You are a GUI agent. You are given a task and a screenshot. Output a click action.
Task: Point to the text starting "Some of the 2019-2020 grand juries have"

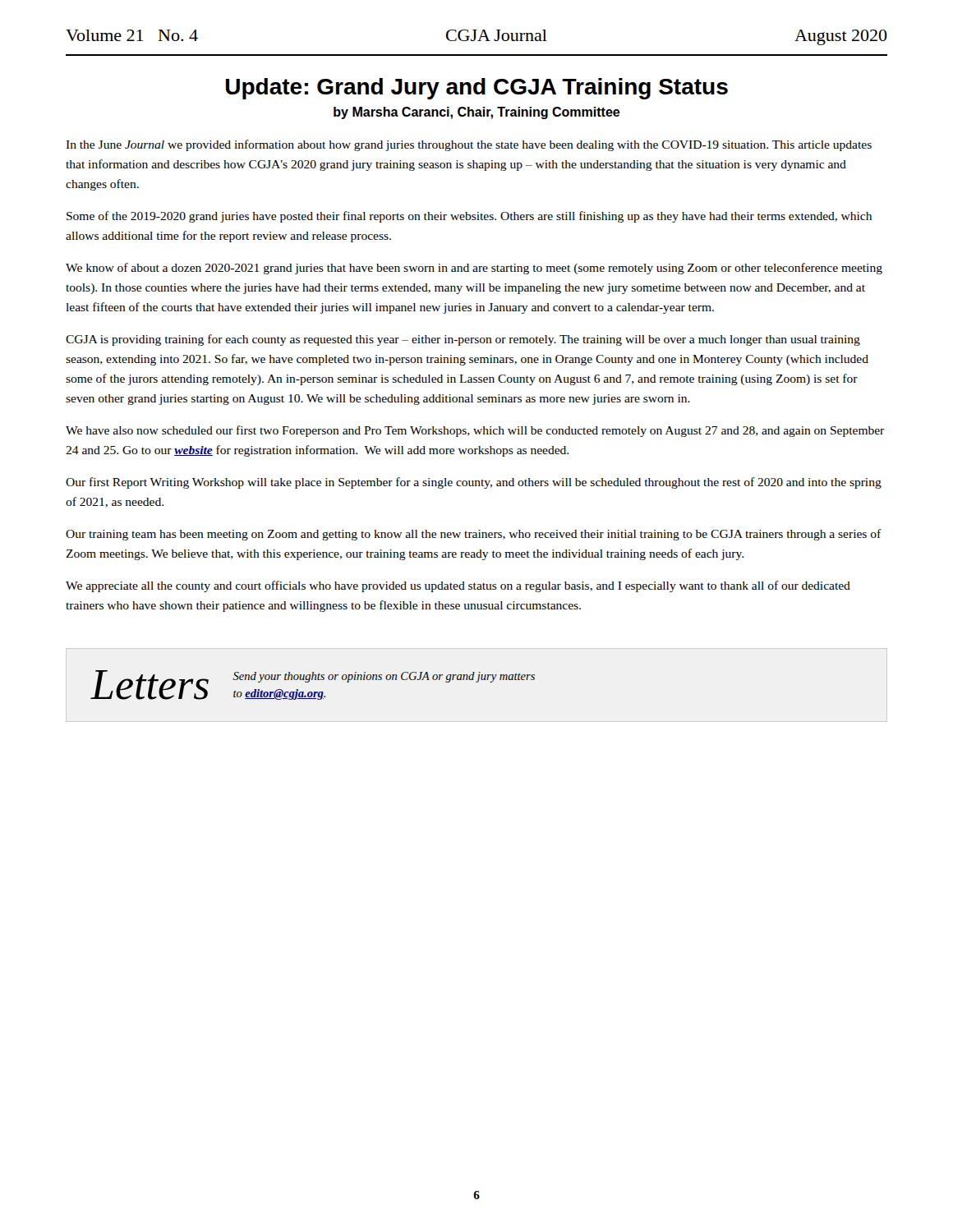[x=469, y=226]
